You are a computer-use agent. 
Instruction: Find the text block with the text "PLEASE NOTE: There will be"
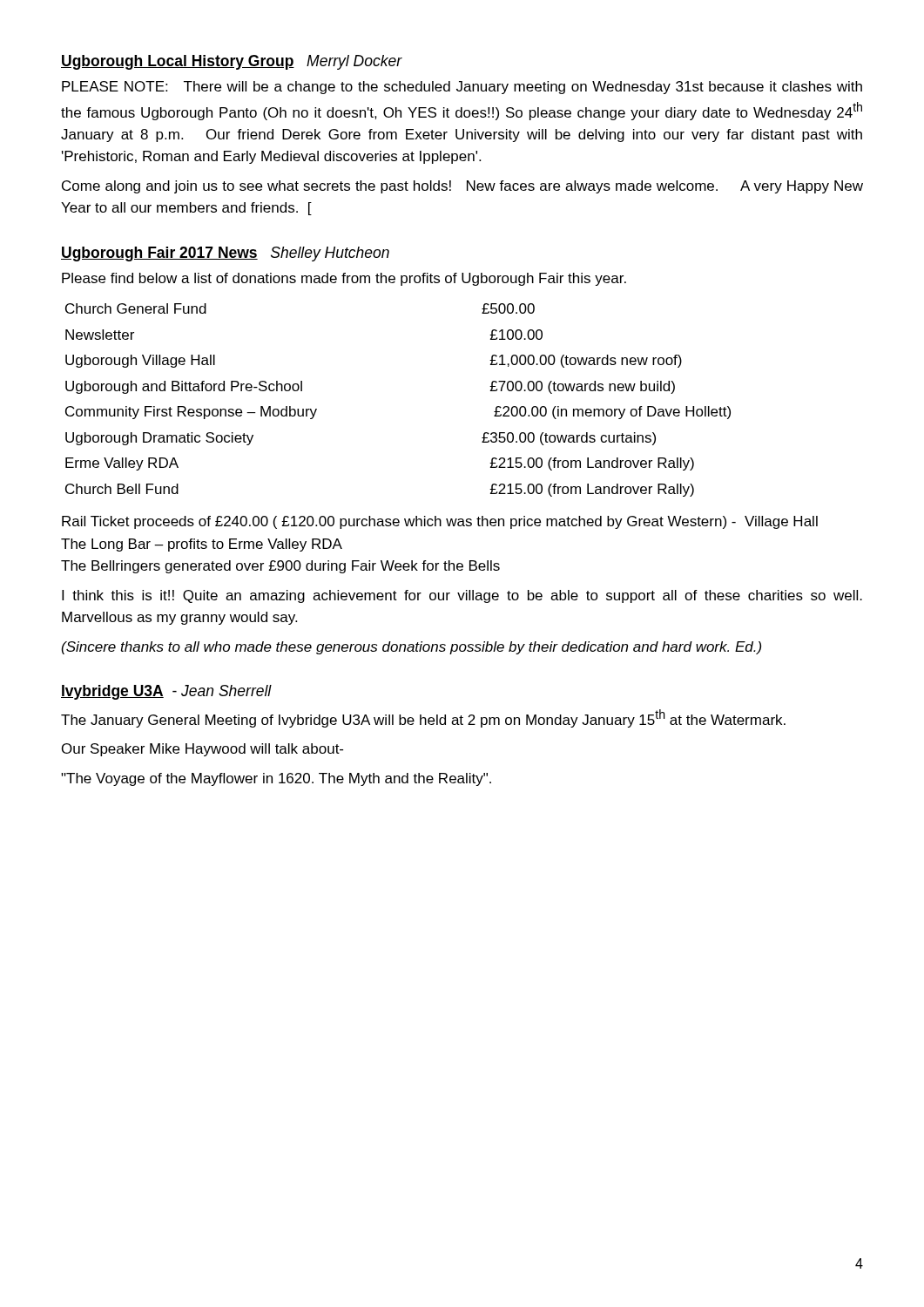click(x=462, y=148)
